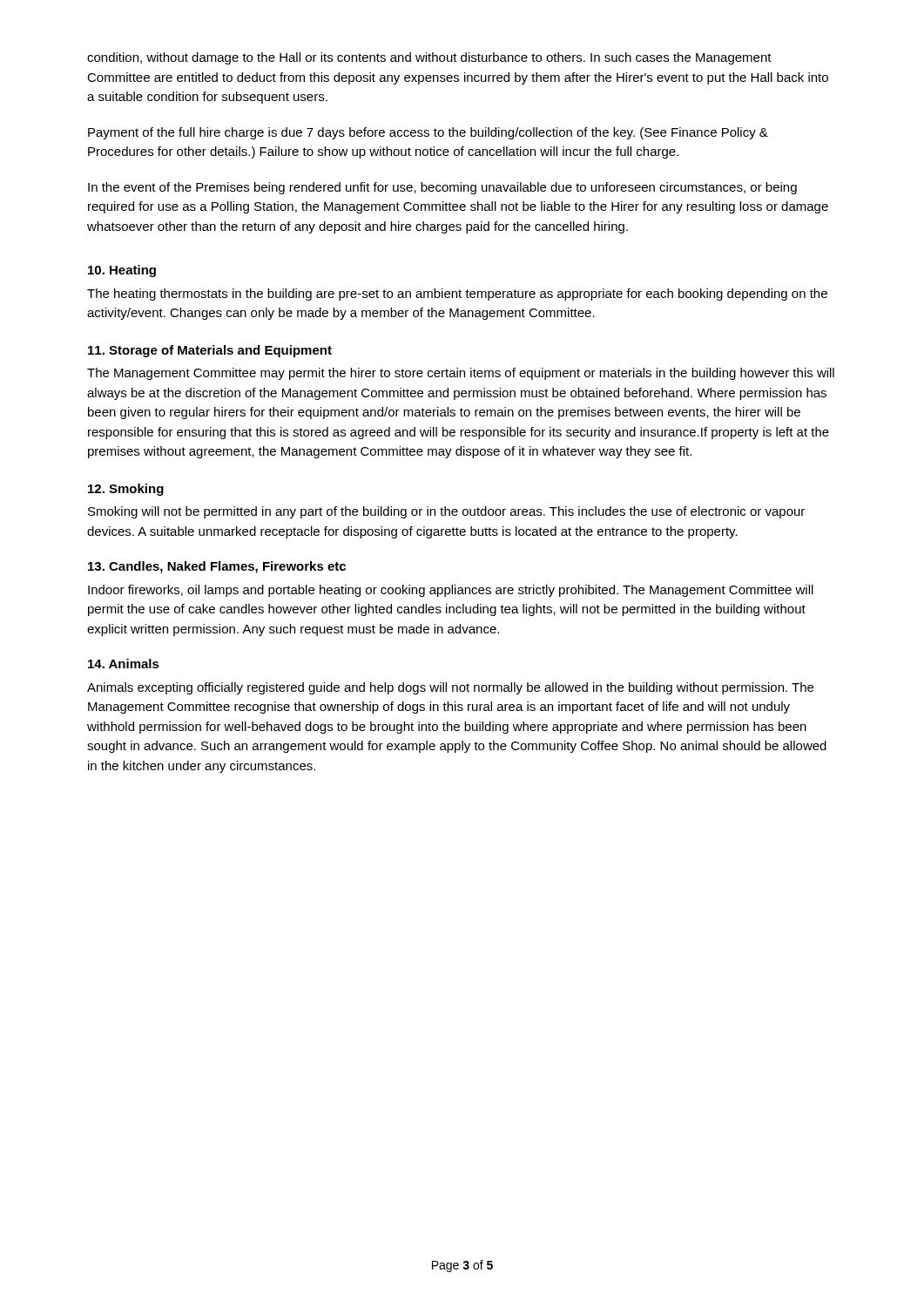Navigate to the block starting "10. Heating"
924x1307 pixels.
coord(122,270)
